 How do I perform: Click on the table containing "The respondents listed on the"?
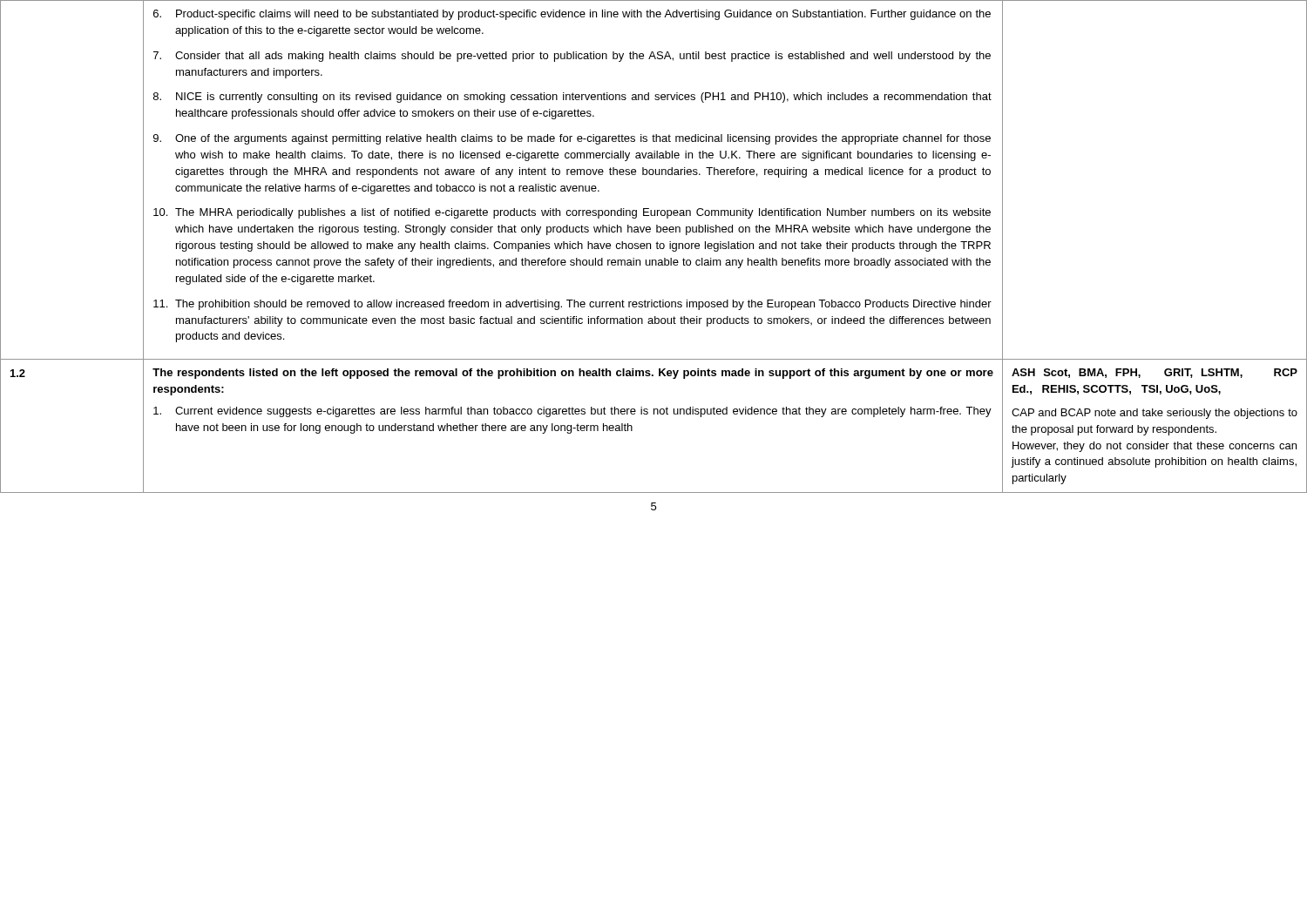pos(573,401)
